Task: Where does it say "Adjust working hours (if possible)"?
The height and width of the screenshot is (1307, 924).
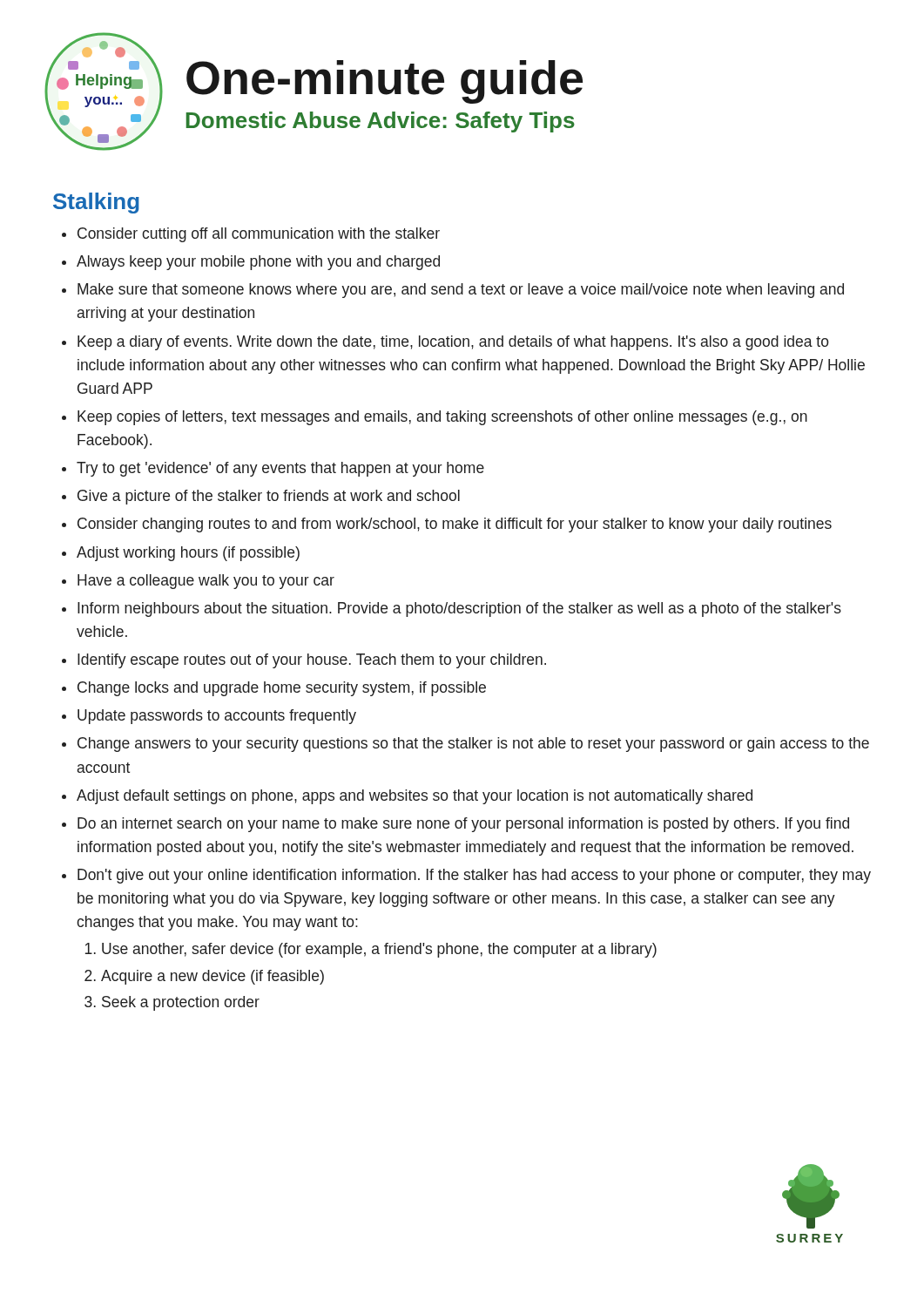Action: pyautogui.click(x=188, y=552)
